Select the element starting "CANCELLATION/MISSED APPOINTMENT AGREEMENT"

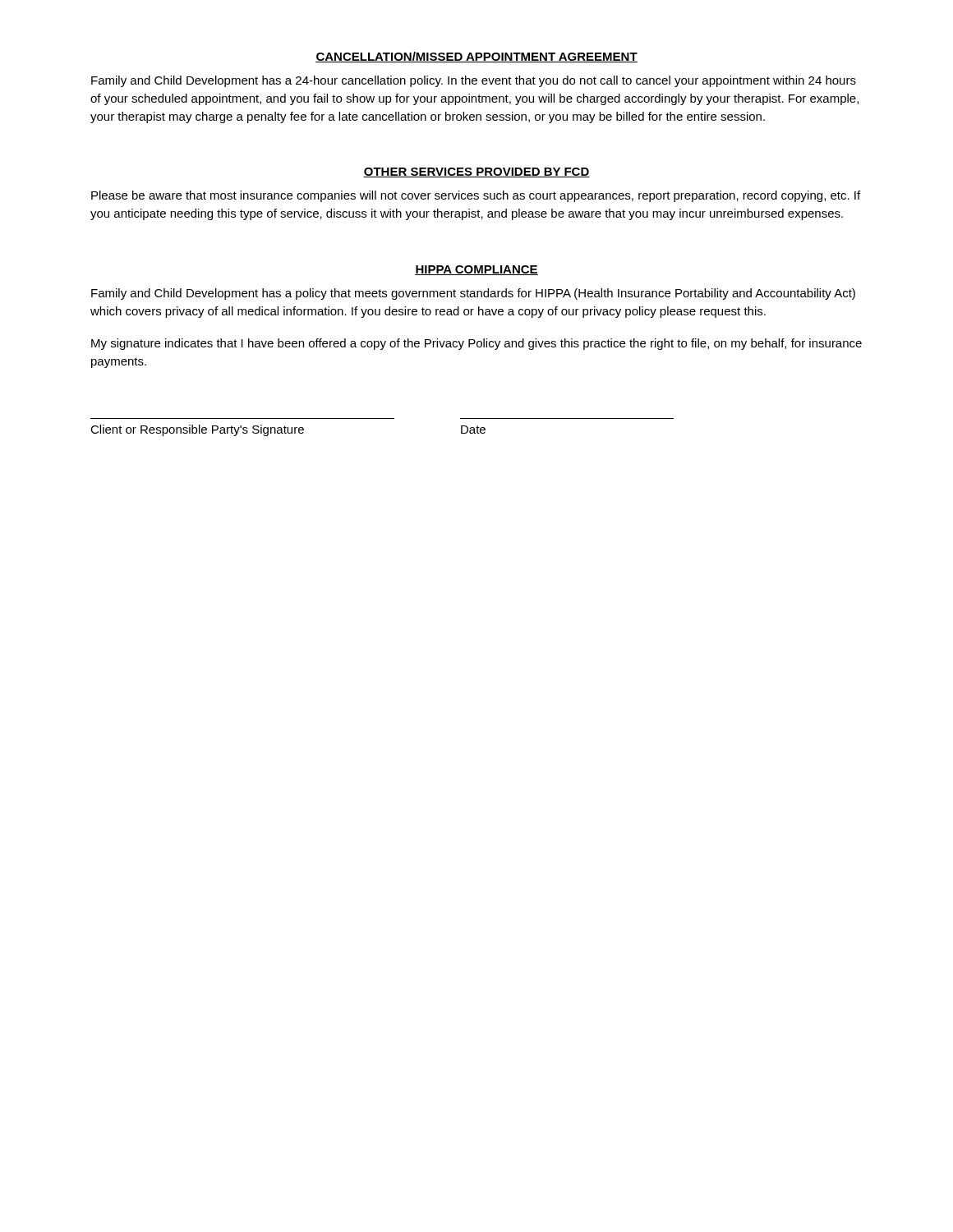[x=476, y=56]
